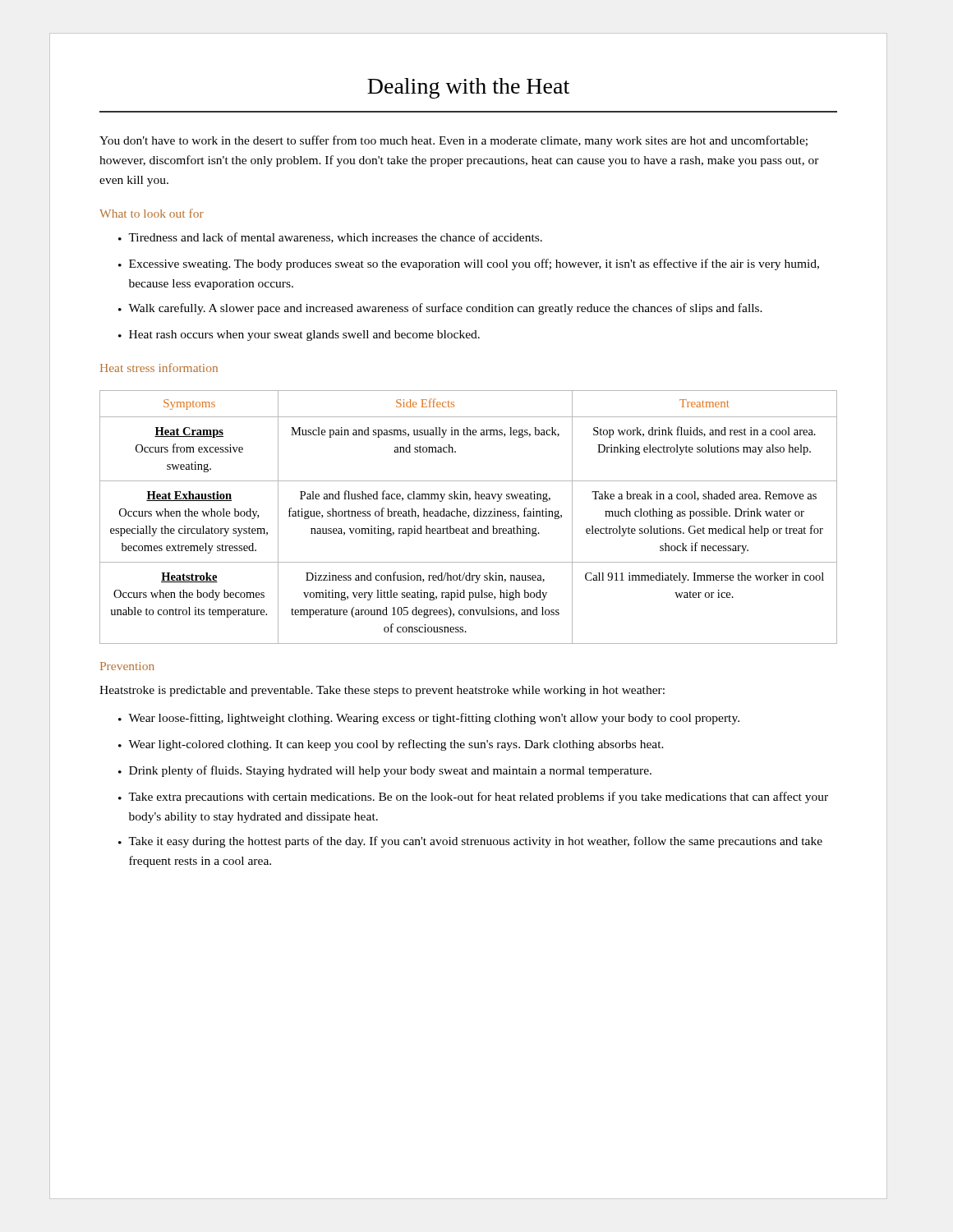Point to the text block starting "• Walk carefully. A slower pace"
This screenshot has height=1232, width=953.
coord(477,309)
